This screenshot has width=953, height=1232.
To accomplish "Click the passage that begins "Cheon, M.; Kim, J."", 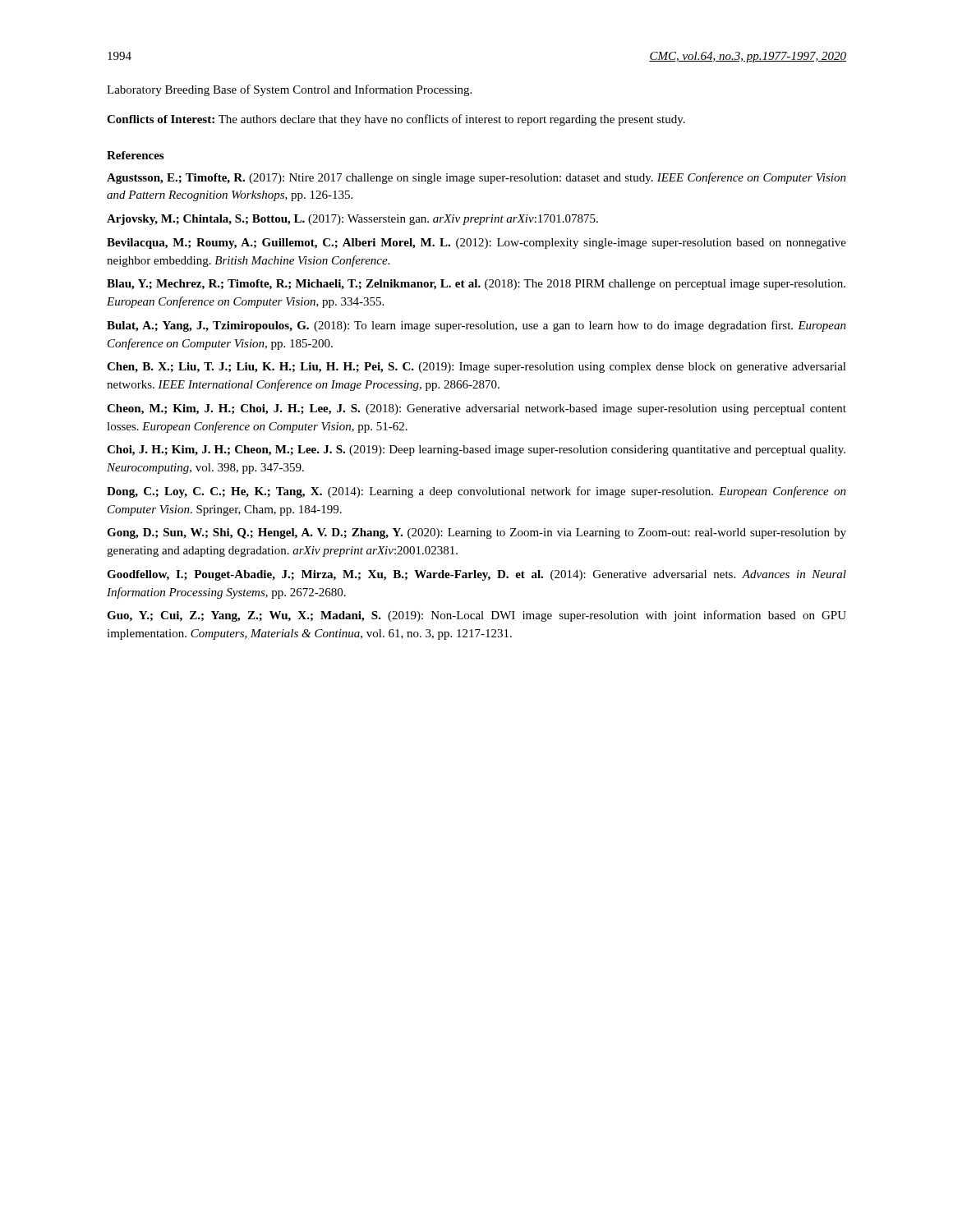I will 476,417.
